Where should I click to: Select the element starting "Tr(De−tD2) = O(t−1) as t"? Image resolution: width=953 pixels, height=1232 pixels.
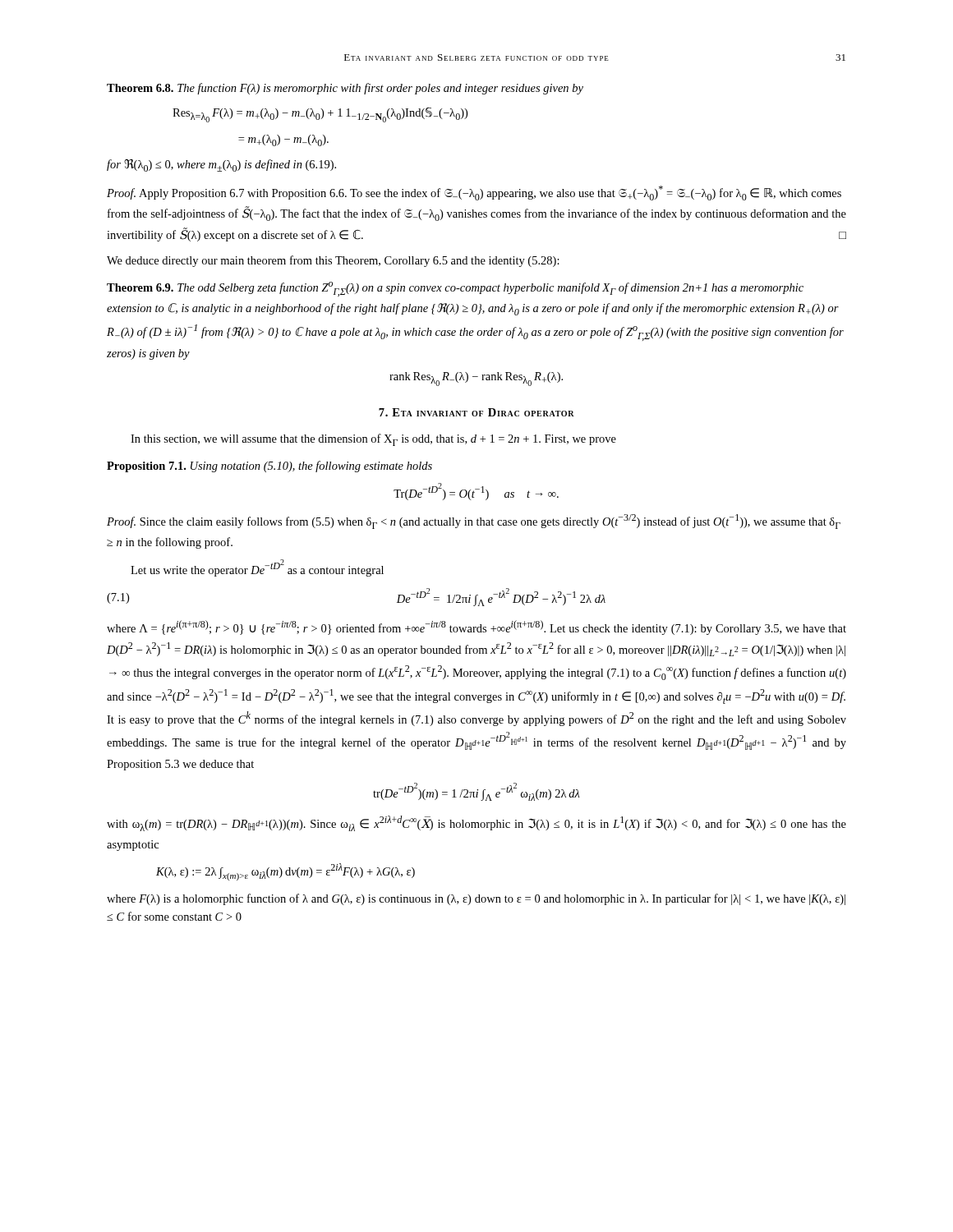476,491
